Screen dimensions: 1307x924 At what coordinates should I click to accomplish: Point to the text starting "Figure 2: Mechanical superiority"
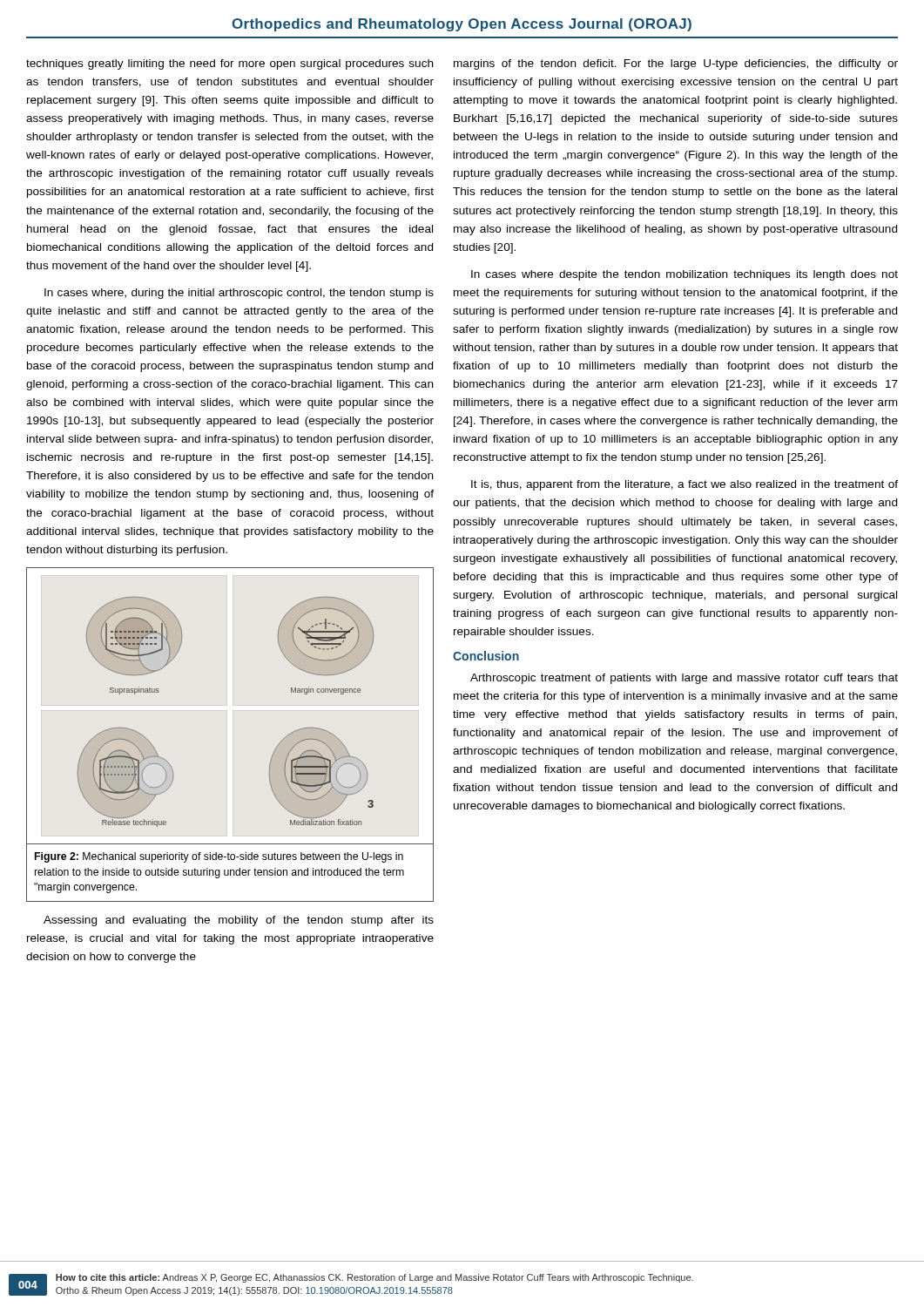[x=219, y=872]
